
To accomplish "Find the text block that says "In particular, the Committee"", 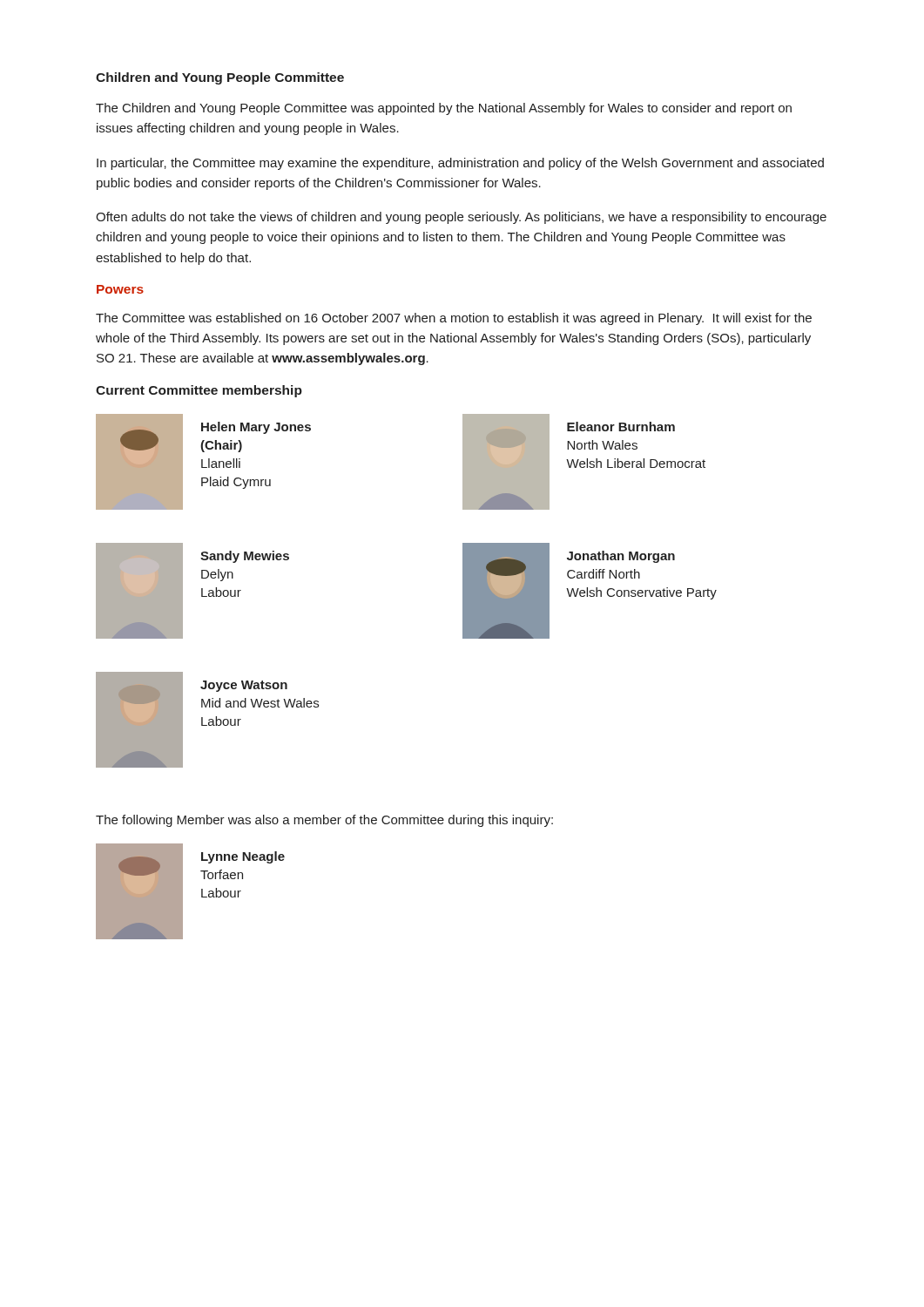I will click(x=460, y=172).
